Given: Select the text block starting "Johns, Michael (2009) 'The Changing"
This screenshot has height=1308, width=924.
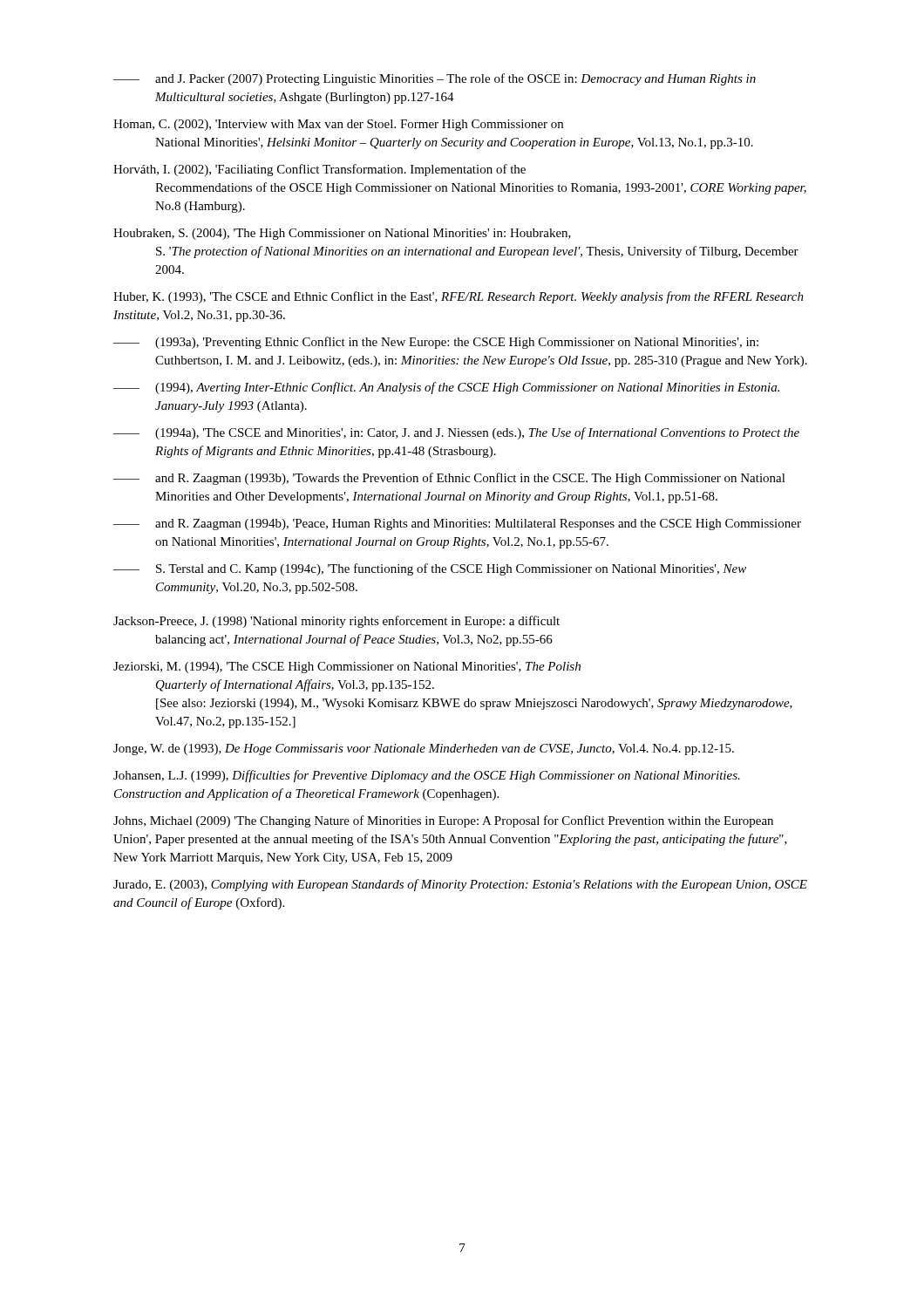Looking at the screenshot, I should pyautogui.click(x=450, y=839).
